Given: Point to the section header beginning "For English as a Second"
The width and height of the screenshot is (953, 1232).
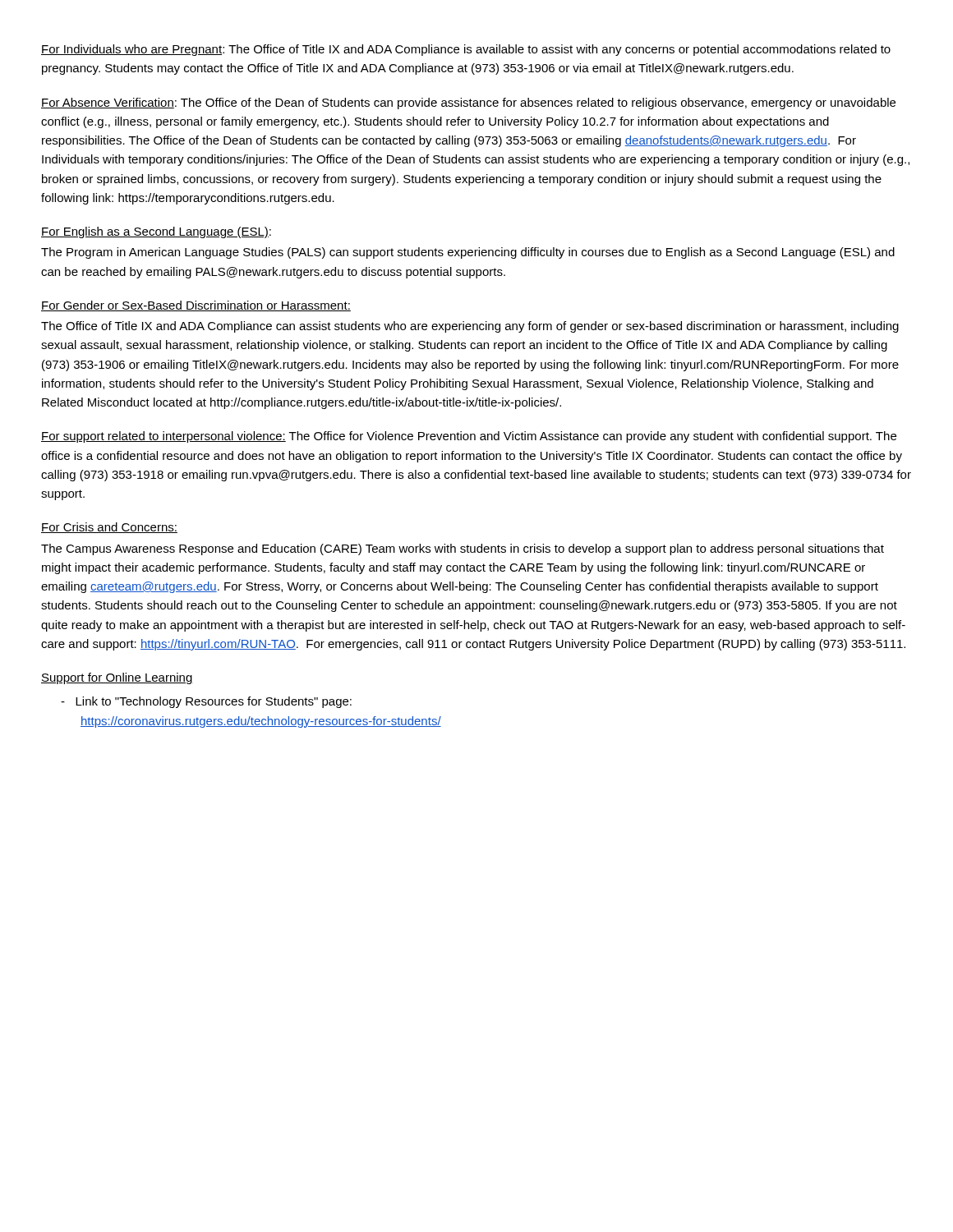Looking at the screenshot, I should (157, 231).
